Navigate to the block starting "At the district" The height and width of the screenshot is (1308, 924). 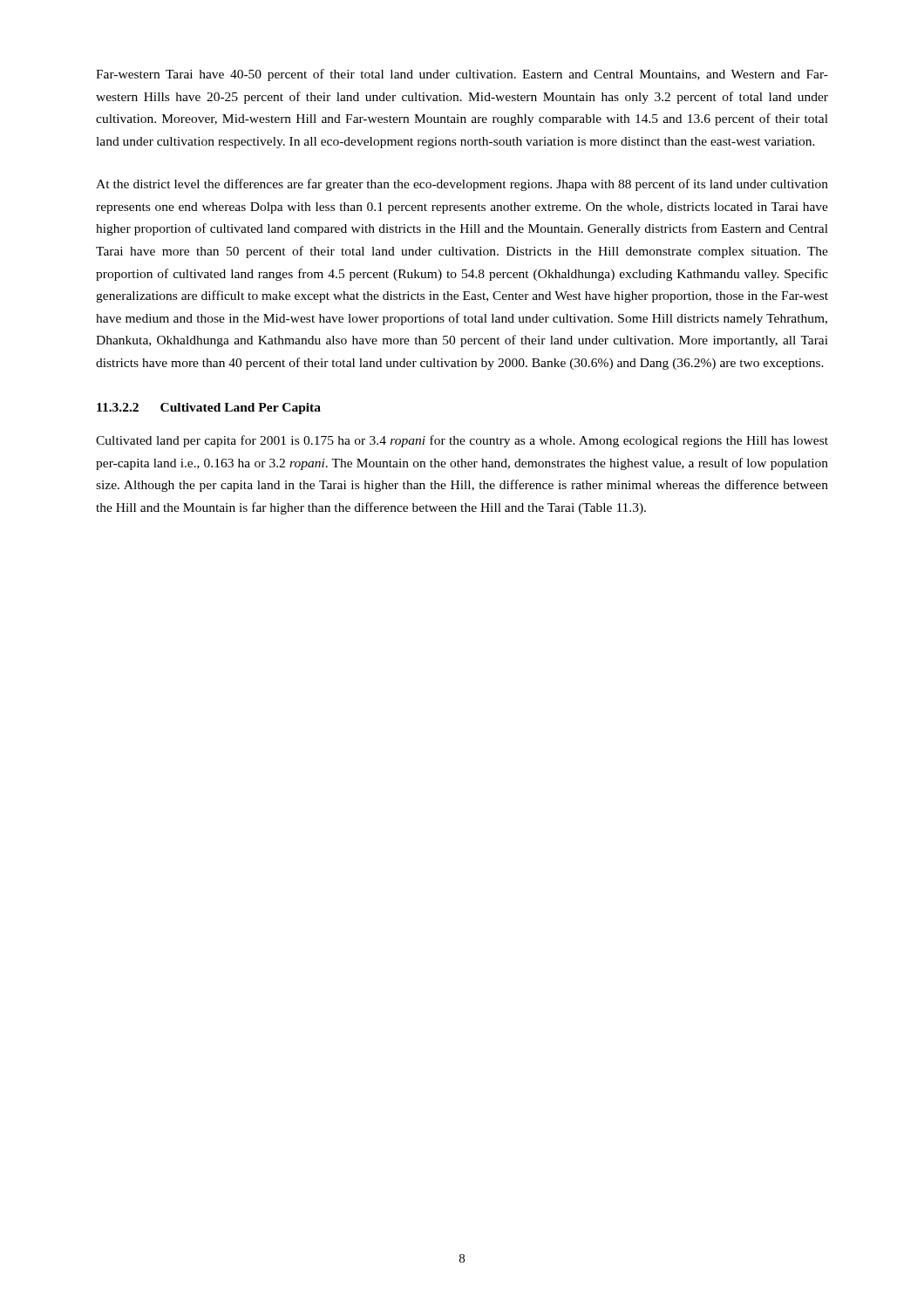click(462, 273)
